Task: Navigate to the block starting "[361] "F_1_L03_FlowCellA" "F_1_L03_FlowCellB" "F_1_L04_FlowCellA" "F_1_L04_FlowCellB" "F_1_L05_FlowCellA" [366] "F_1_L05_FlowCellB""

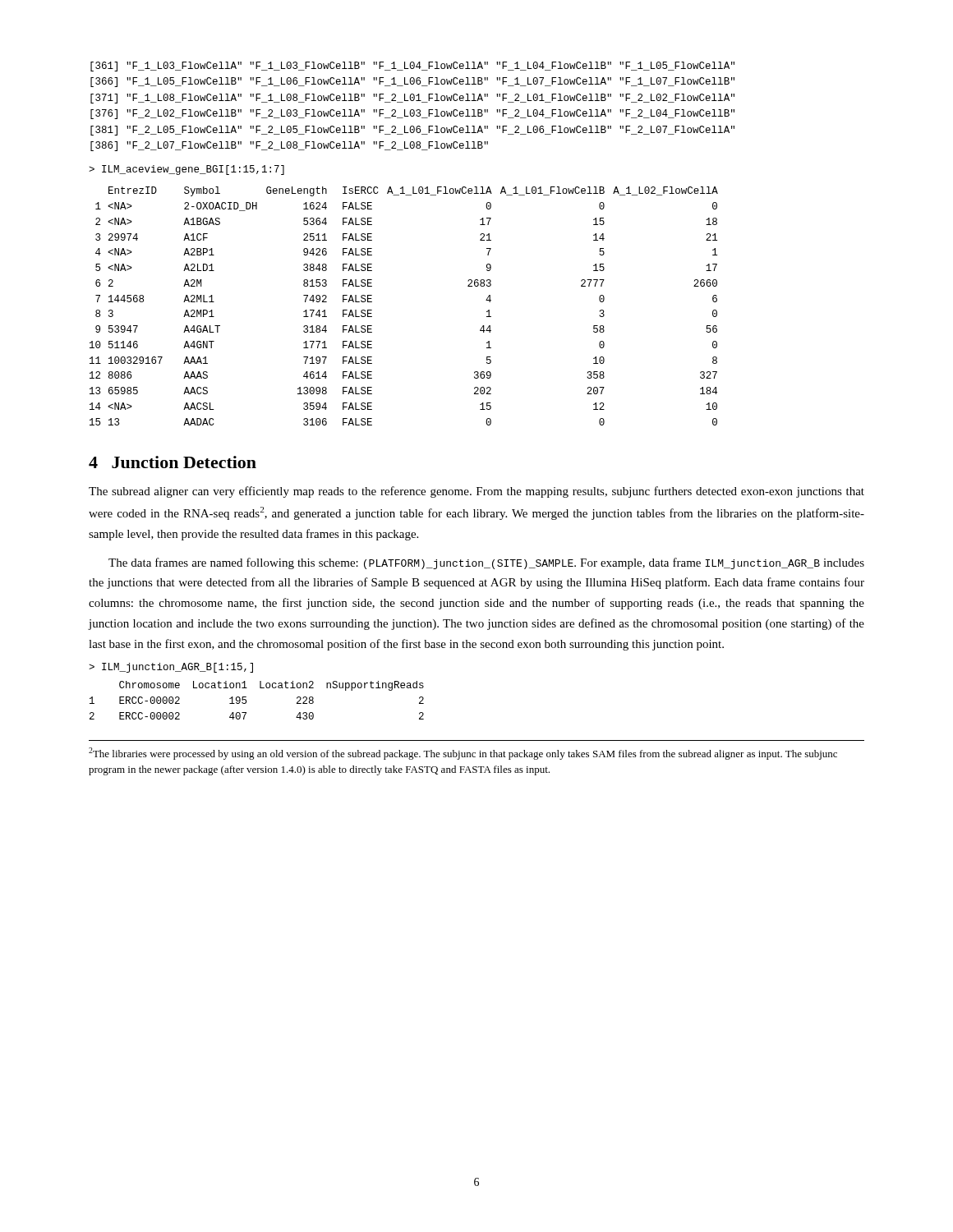Action: point(476,107)
